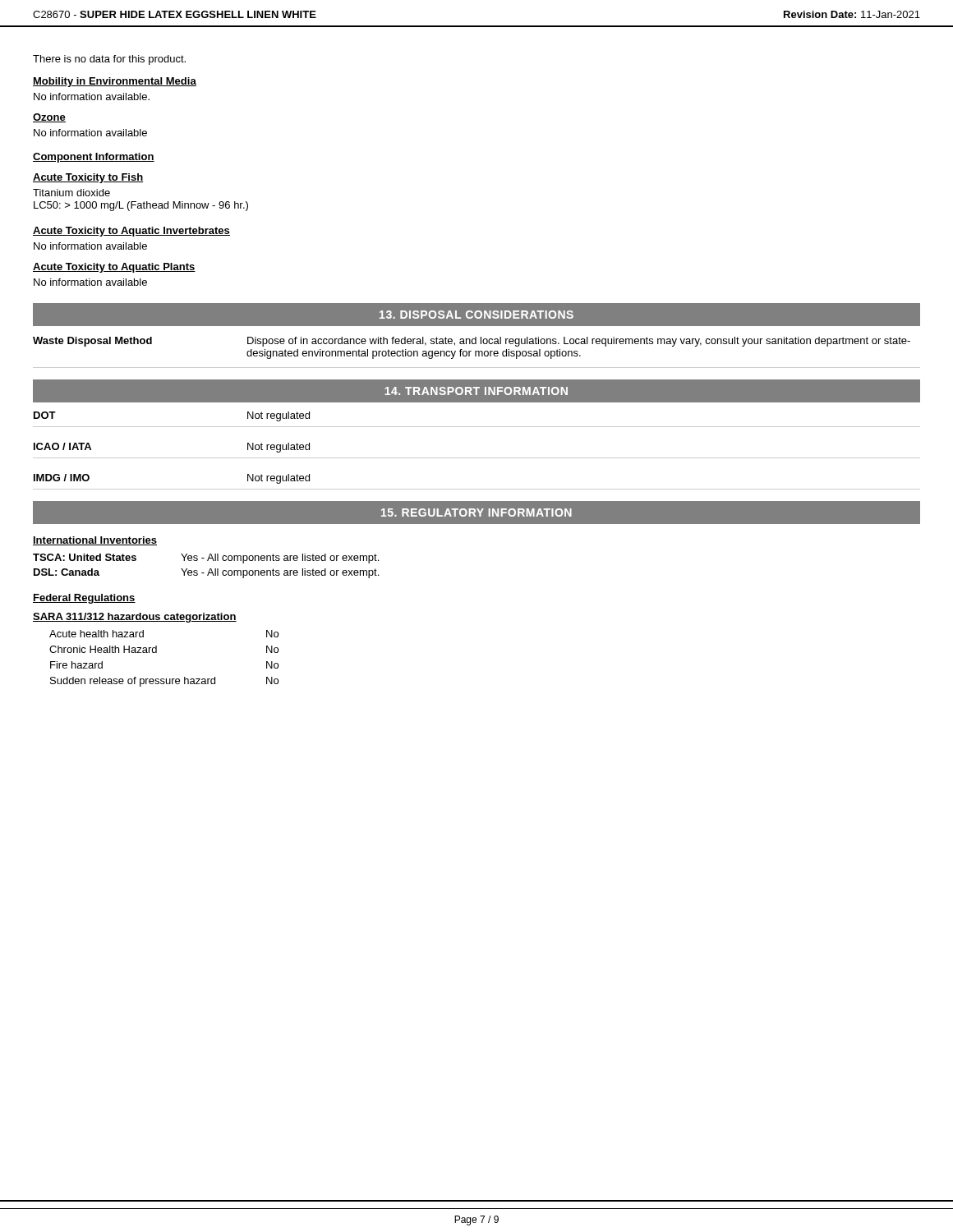Where is the passage that starts "Waste Disposal Method Dispose"?
This screenshot has width=953, height=1232.
476,347
